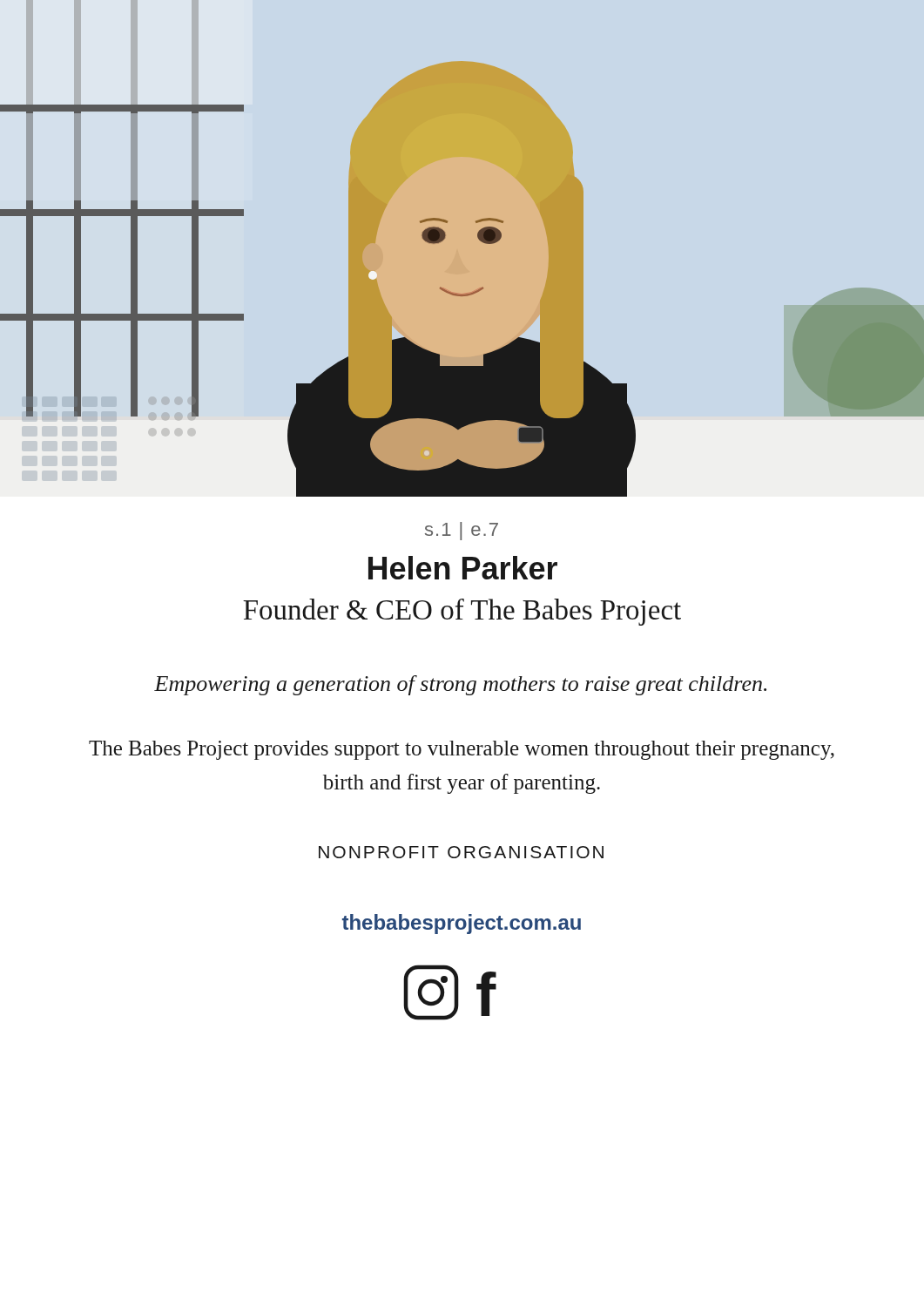Select the text that says "s.1 | e.7"
Viewport: 924px width, 1307px height.
[462, 529]
